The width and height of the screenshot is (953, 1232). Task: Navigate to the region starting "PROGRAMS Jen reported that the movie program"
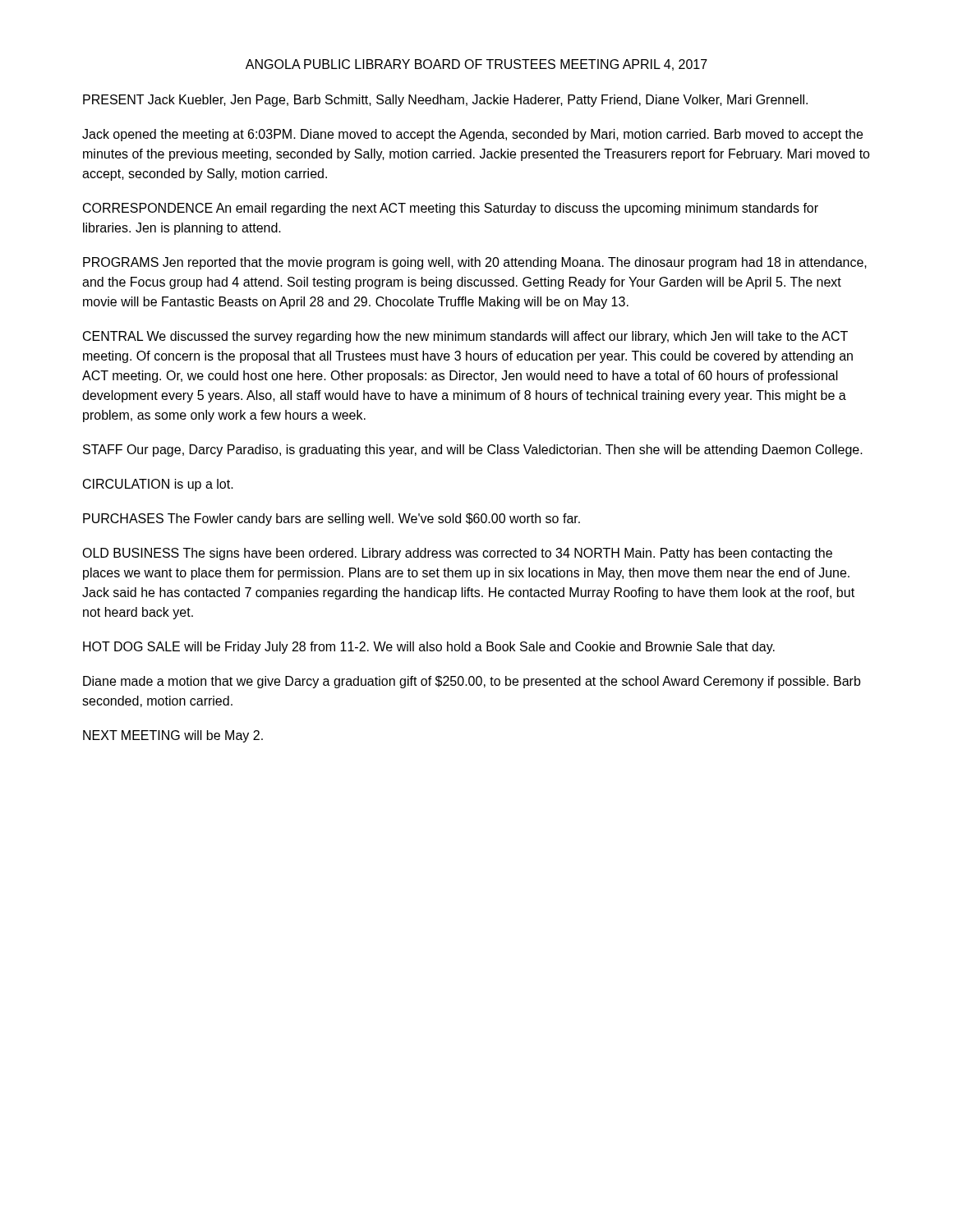[475, 282]
